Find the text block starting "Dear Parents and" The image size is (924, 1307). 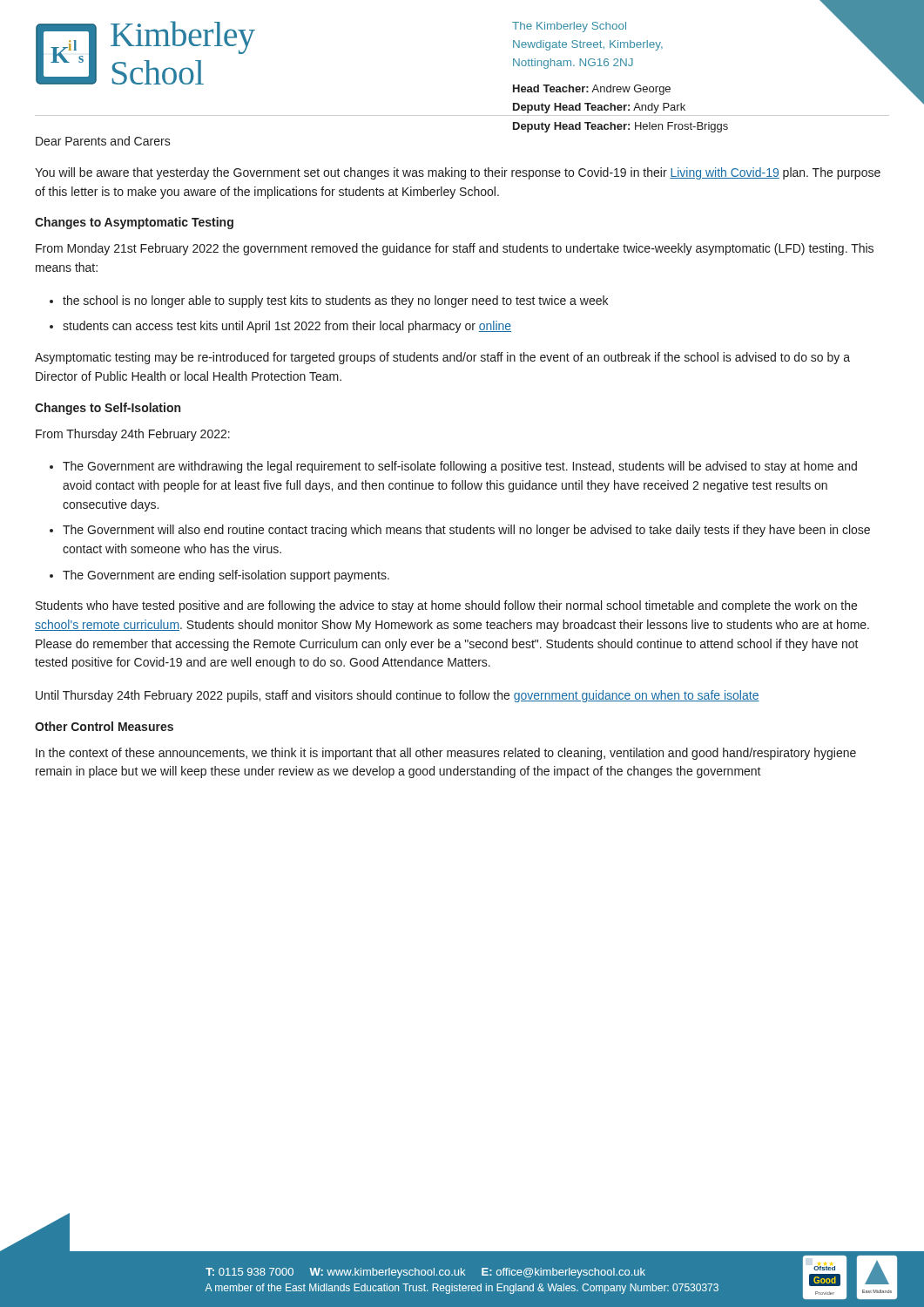103,141
